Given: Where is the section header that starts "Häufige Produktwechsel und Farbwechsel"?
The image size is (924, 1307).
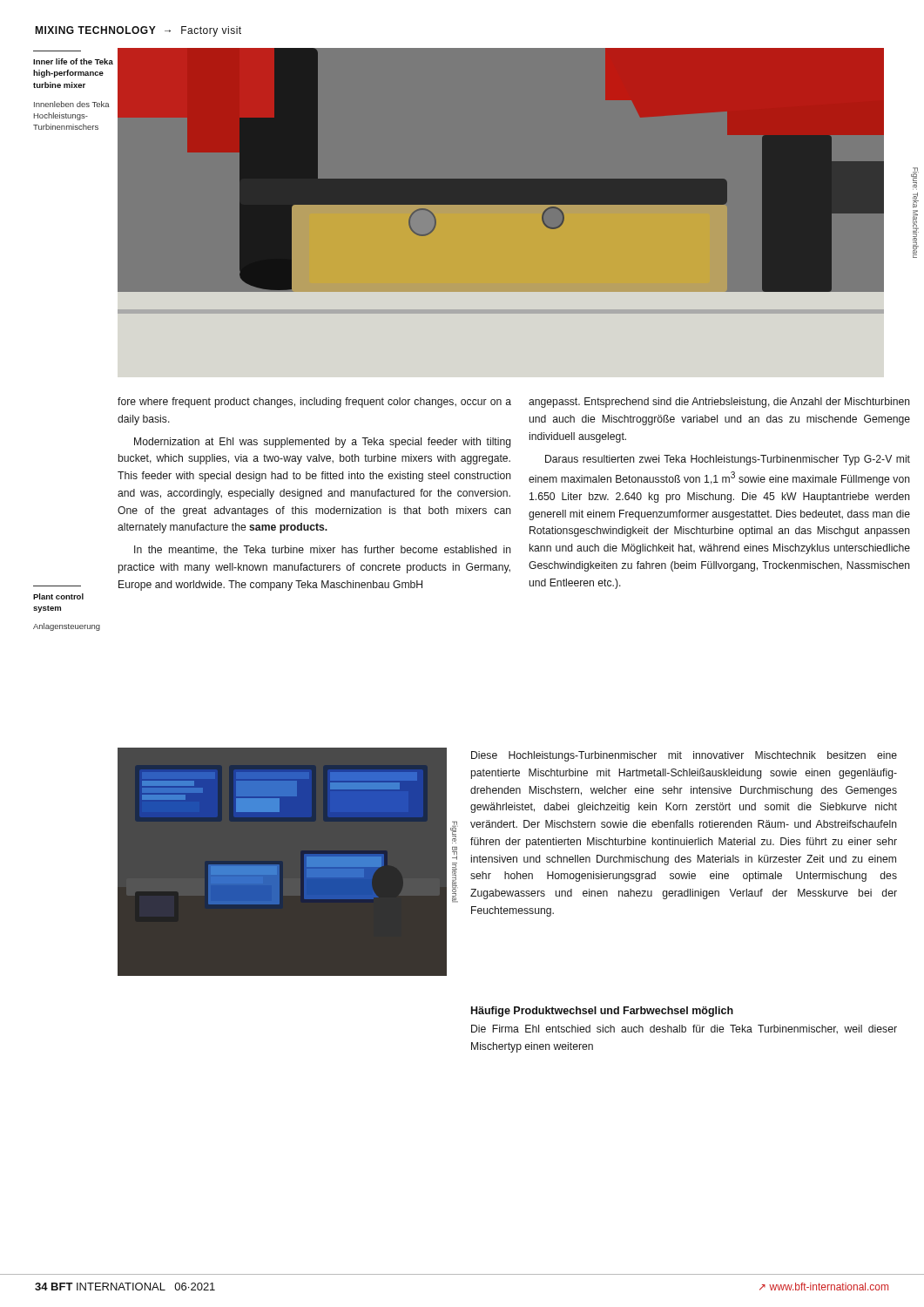Looking at the screenshot, I should pyautogui.click(x=602, y=1011).
